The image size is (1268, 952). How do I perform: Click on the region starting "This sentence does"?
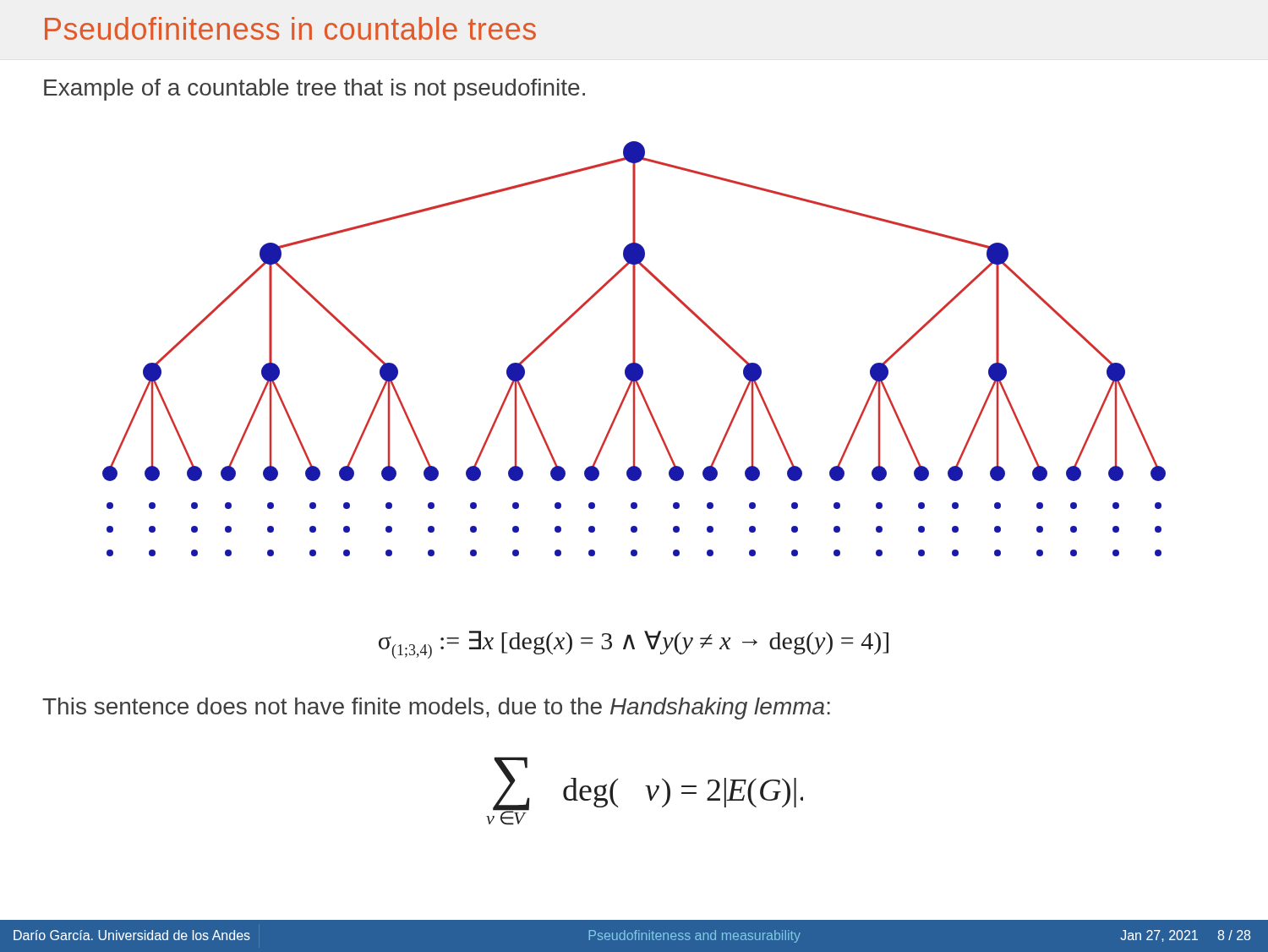[x=437, y=706]
